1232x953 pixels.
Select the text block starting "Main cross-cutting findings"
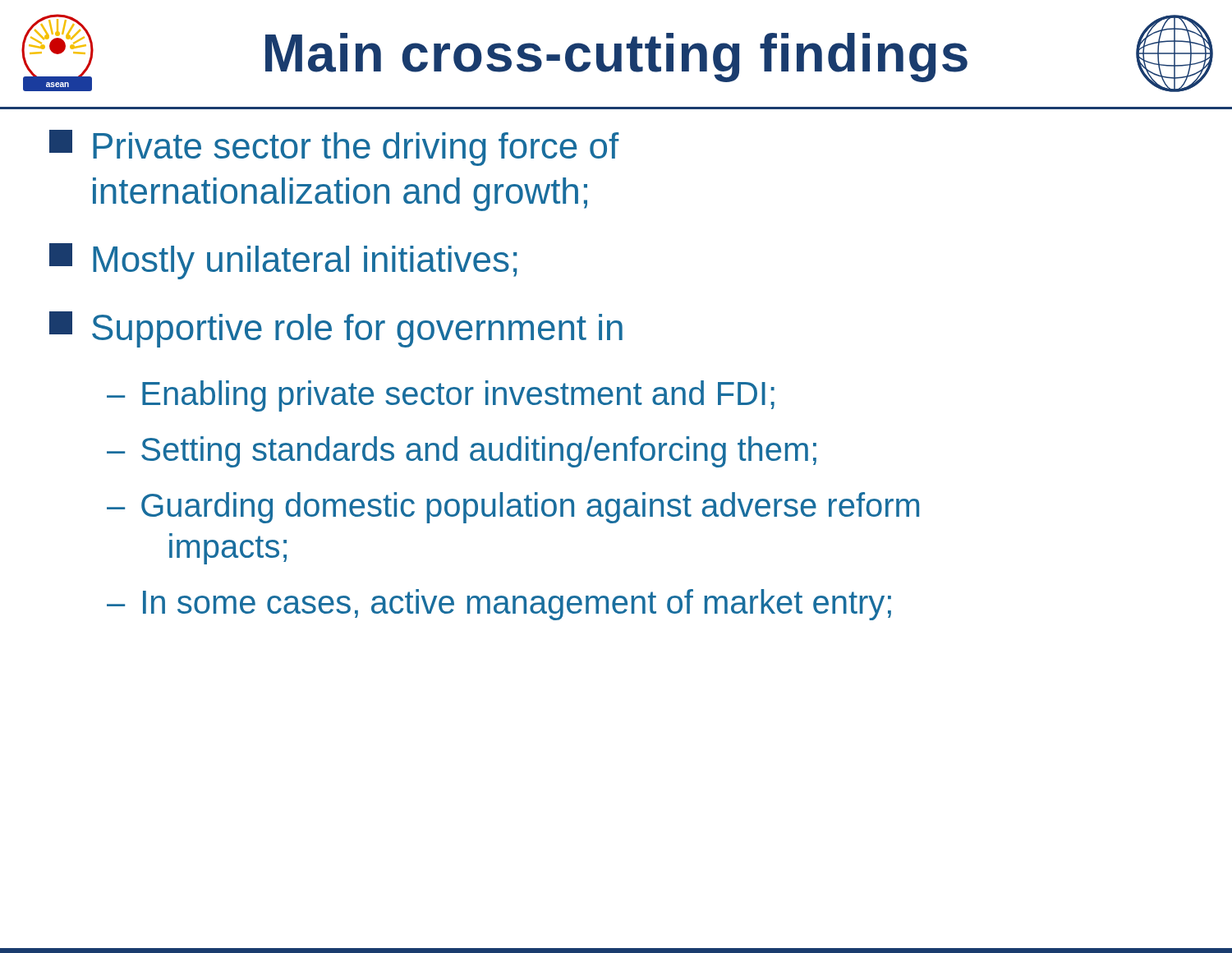[x=616, y=53]
